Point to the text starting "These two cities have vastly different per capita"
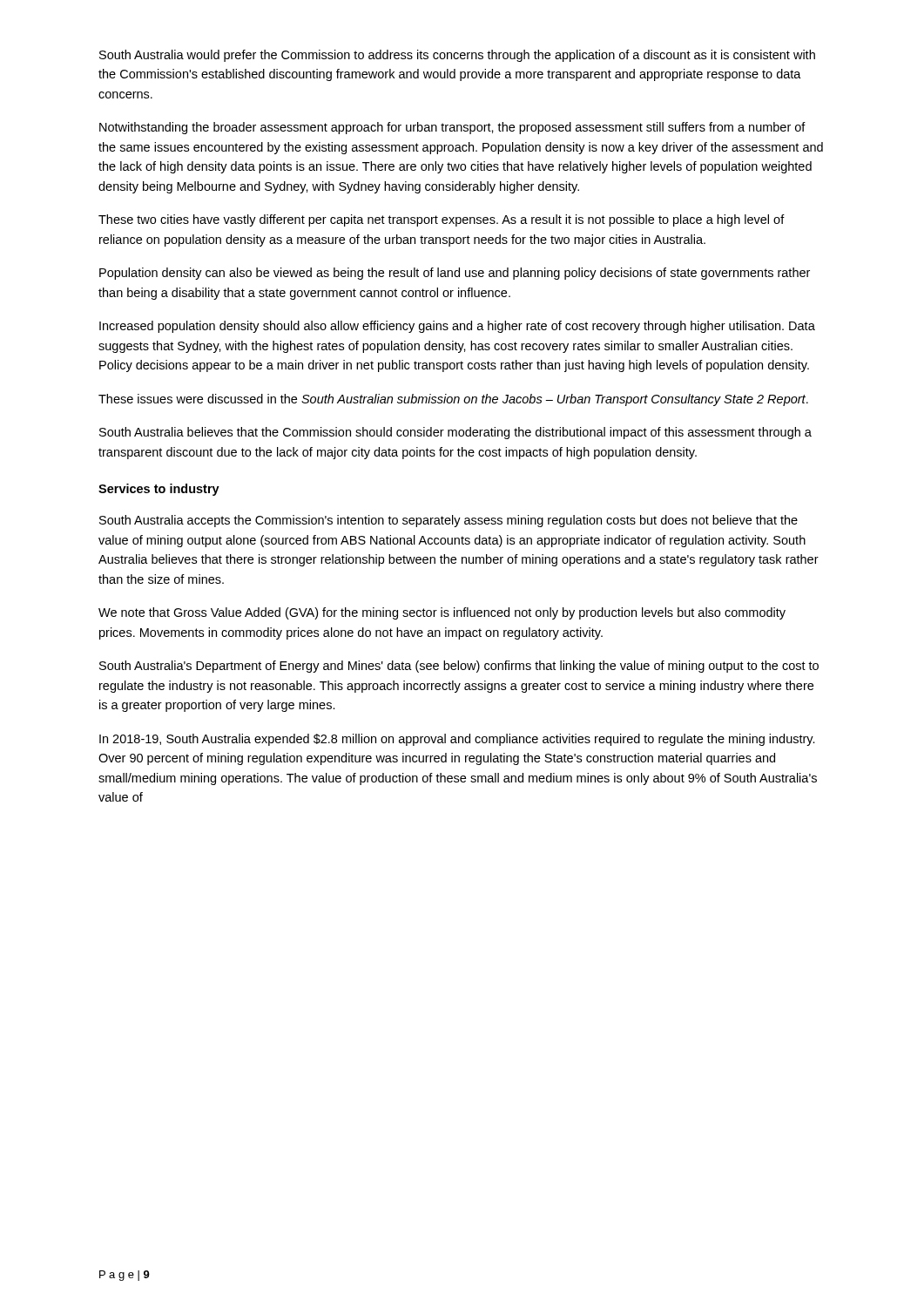This screenshot has width=924, height=1307. [441, 230]
